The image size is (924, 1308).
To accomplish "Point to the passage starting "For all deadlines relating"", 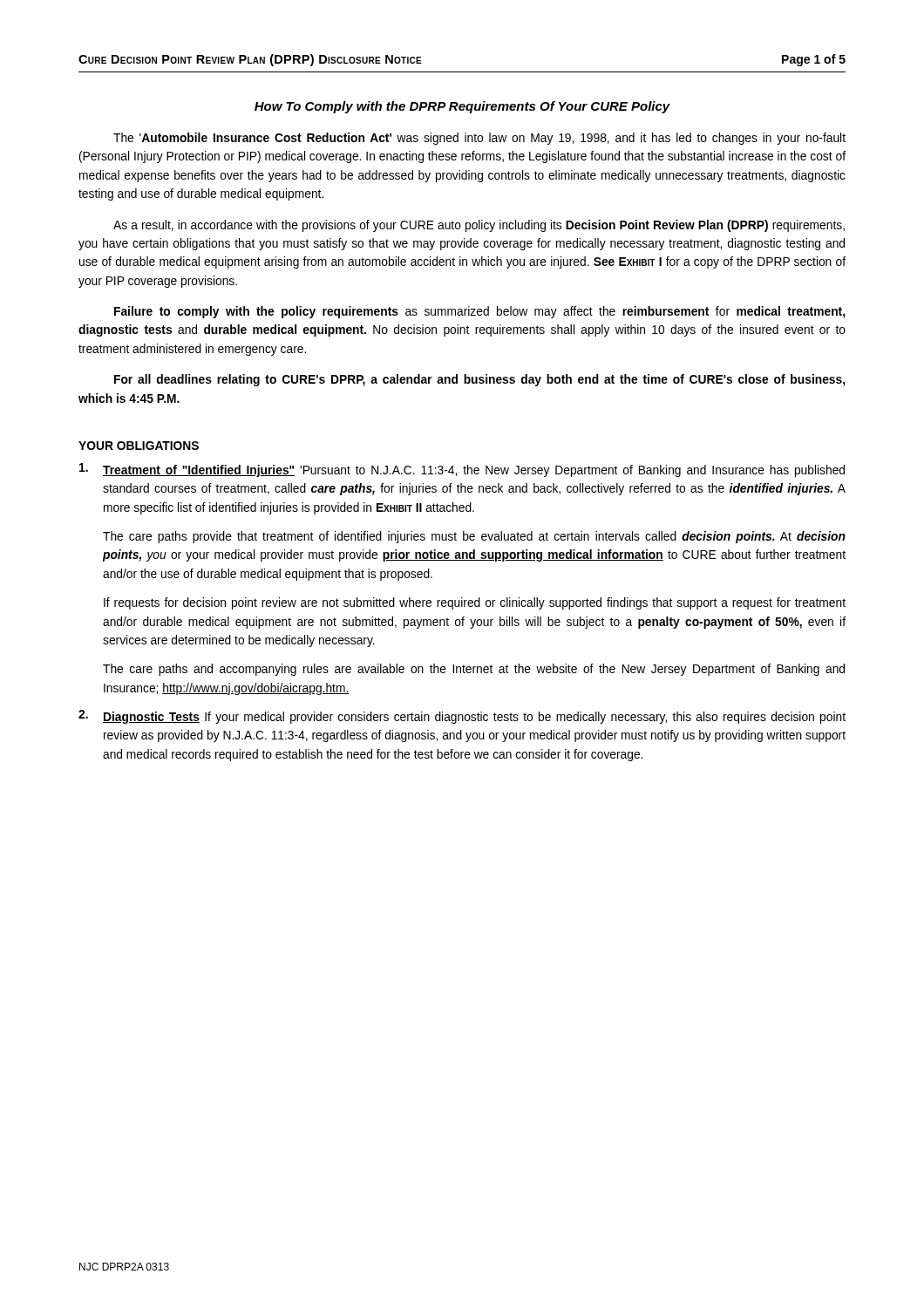I will tap(462, 389).
